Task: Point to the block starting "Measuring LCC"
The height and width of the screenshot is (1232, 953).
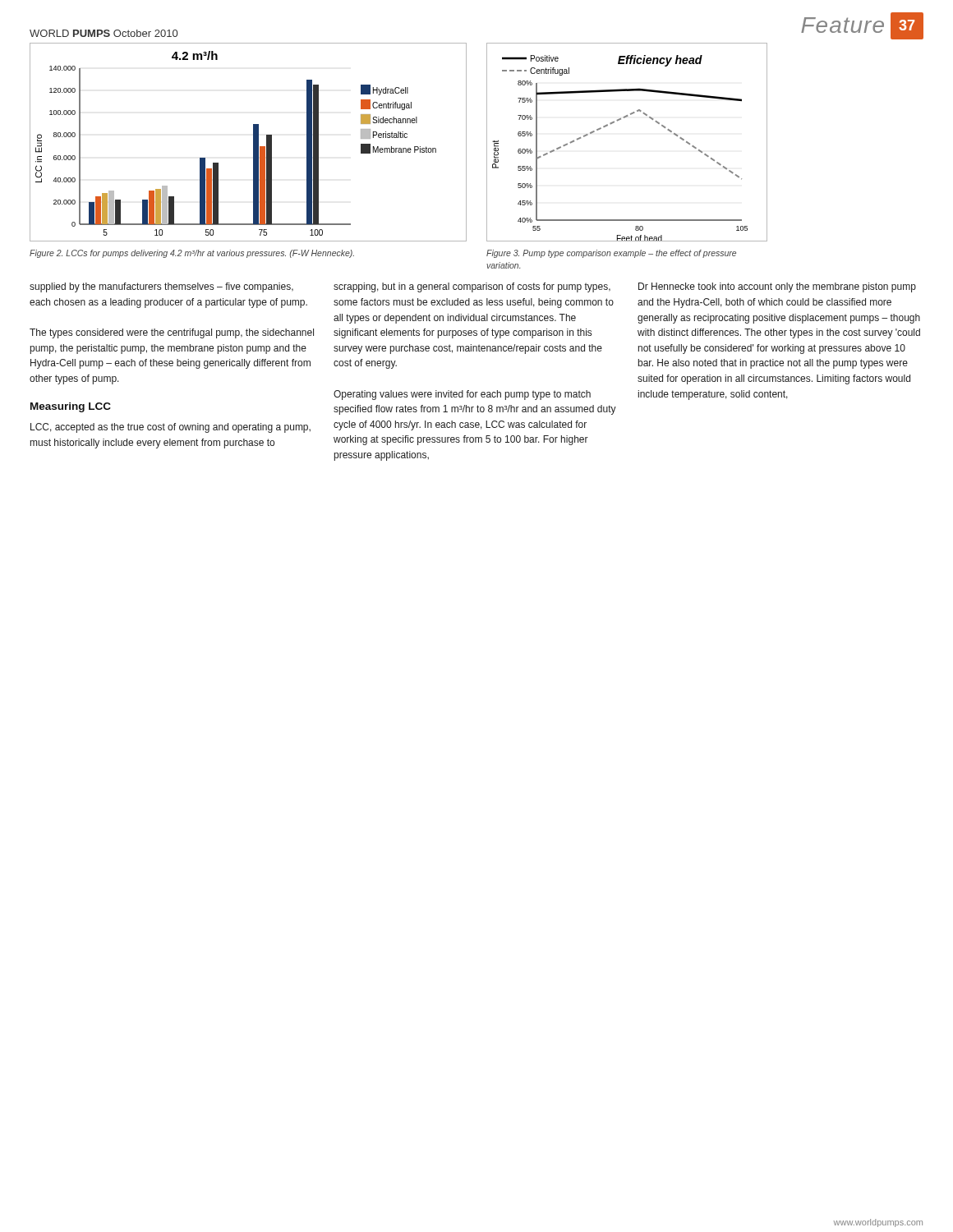Action: (70, 406)
